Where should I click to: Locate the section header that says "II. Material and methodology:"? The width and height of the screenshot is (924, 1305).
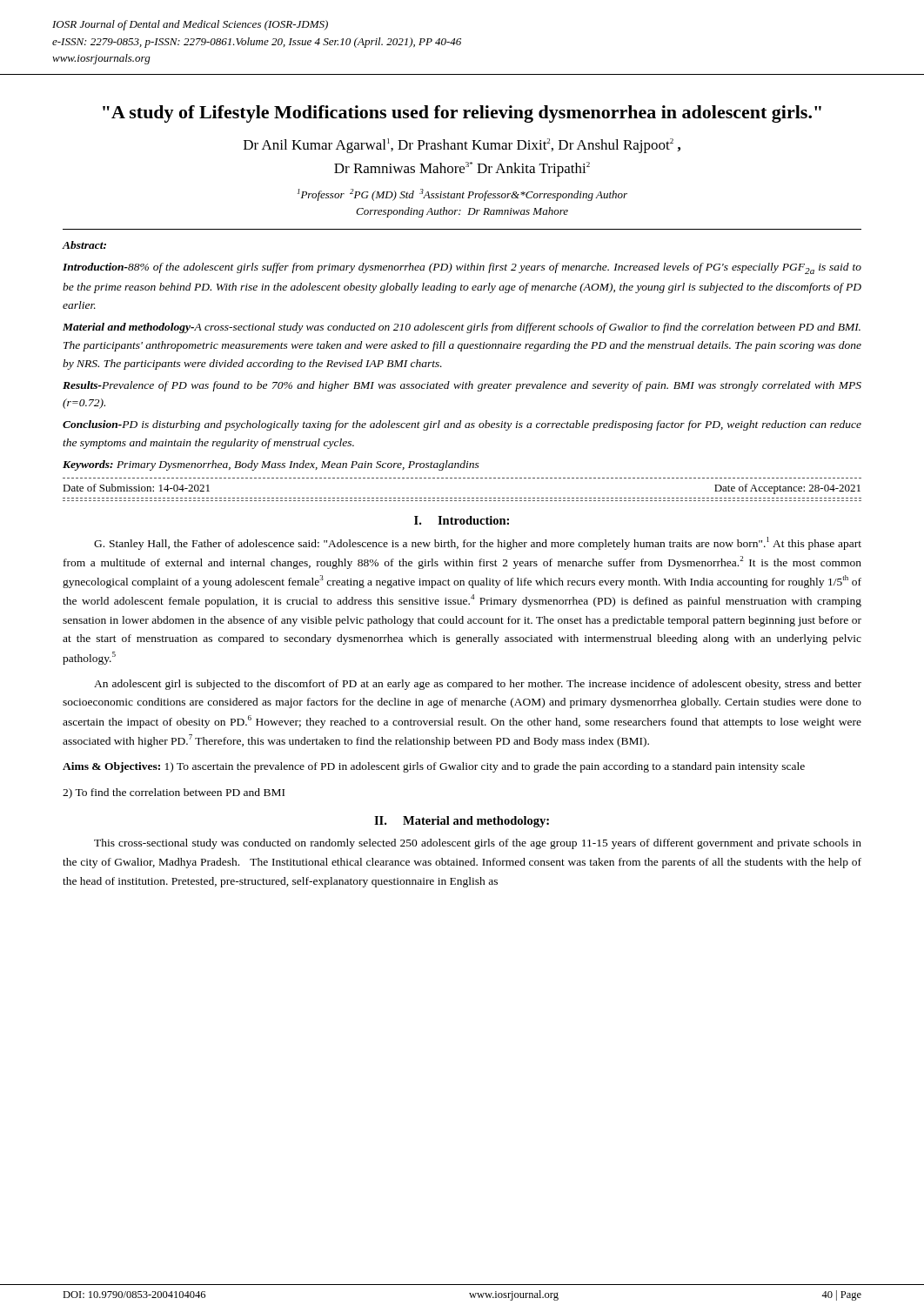[x=462, y=821]
